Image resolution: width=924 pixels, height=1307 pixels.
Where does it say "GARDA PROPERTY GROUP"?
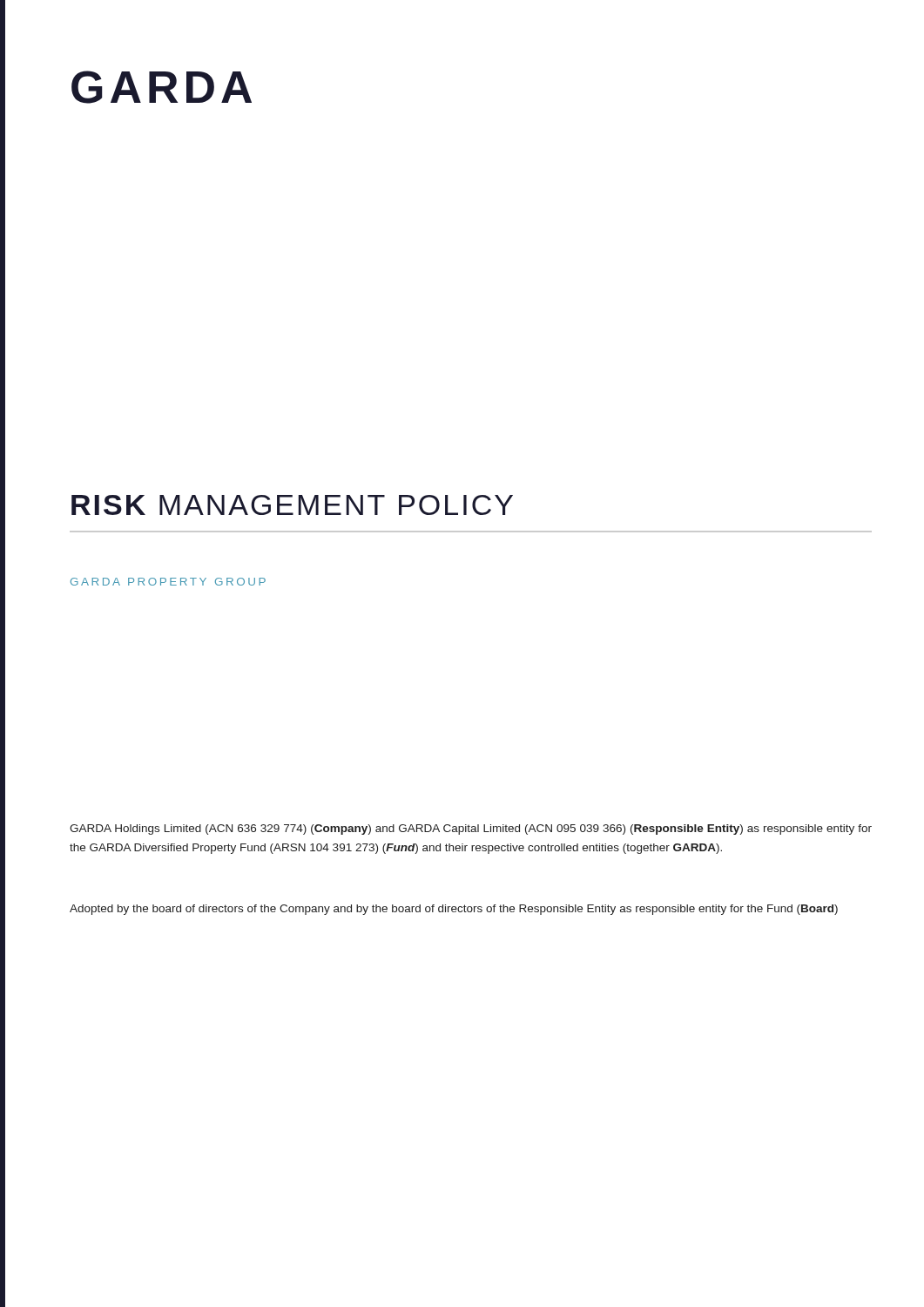[x=169, y=582]
